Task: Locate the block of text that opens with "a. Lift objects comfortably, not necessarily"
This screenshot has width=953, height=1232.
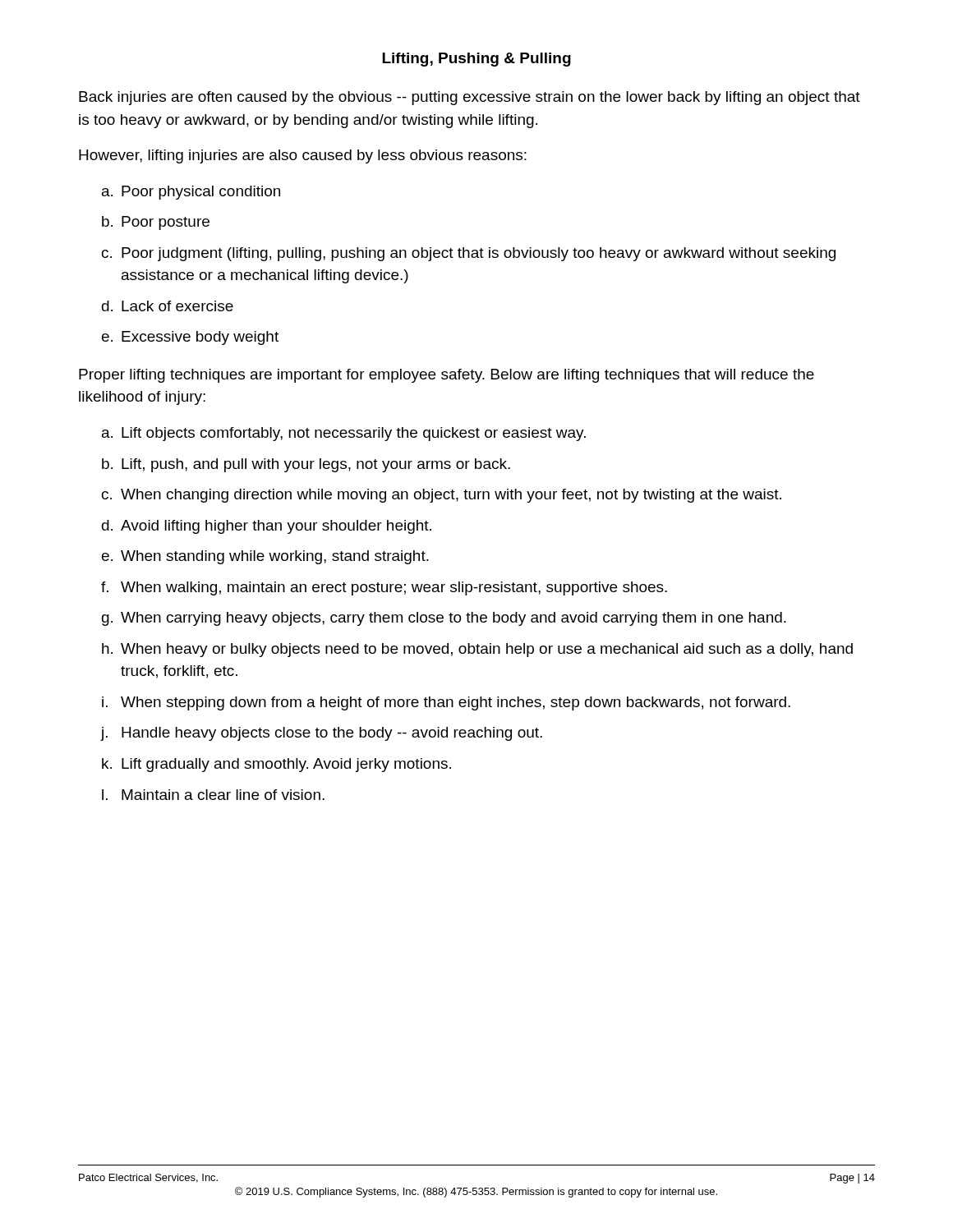Action: pyautogui.click(x=476, y=433)
